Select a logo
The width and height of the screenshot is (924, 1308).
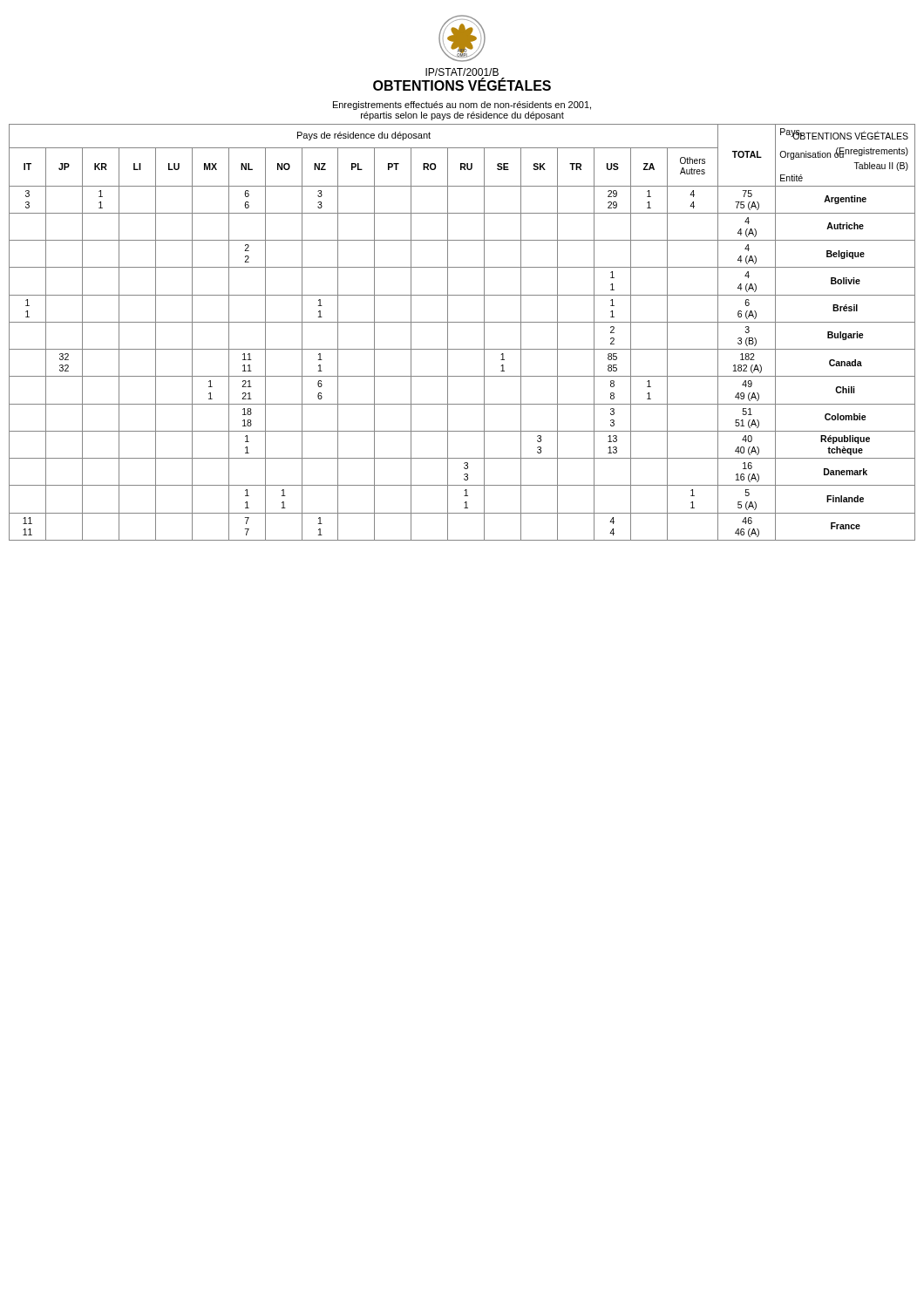(x=462, y=32)
